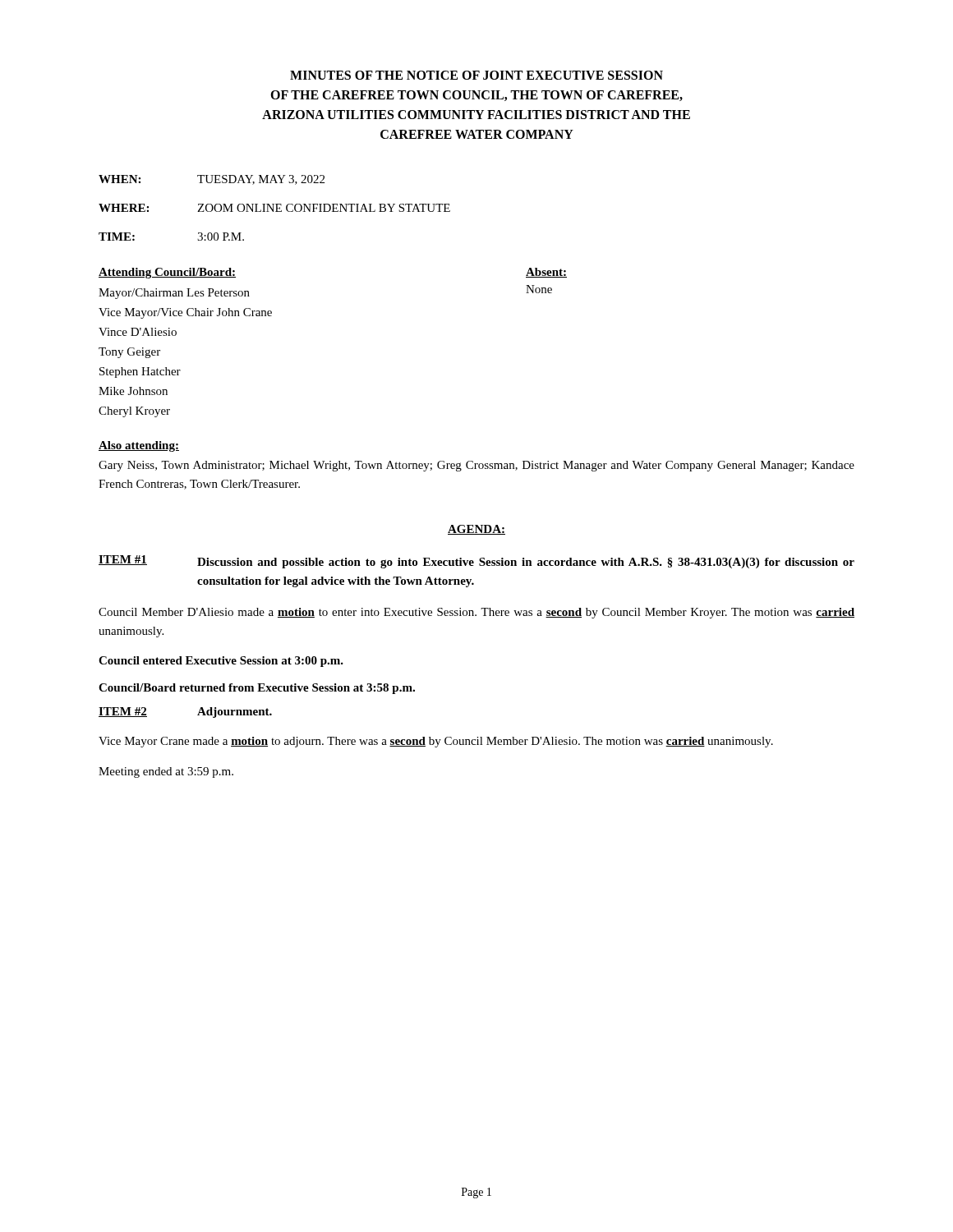
Task: Select the text that reads "WHERE: ZOOM ONLINE CONFIDENTIAL BY STATUTE"
Action: [275, 208]
